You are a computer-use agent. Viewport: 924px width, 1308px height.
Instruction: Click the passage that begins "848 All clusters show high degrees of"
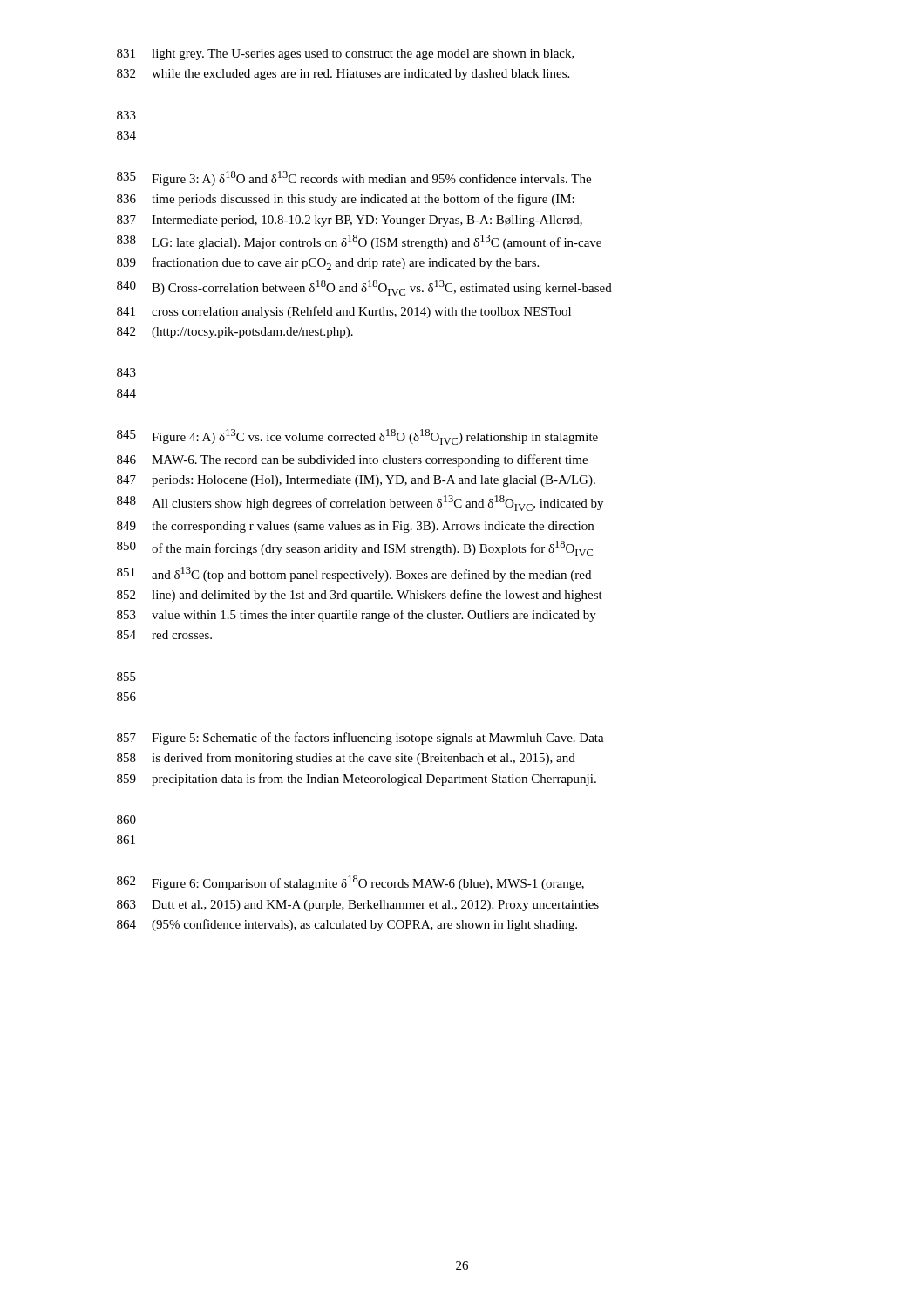click(x=475, y=503)
